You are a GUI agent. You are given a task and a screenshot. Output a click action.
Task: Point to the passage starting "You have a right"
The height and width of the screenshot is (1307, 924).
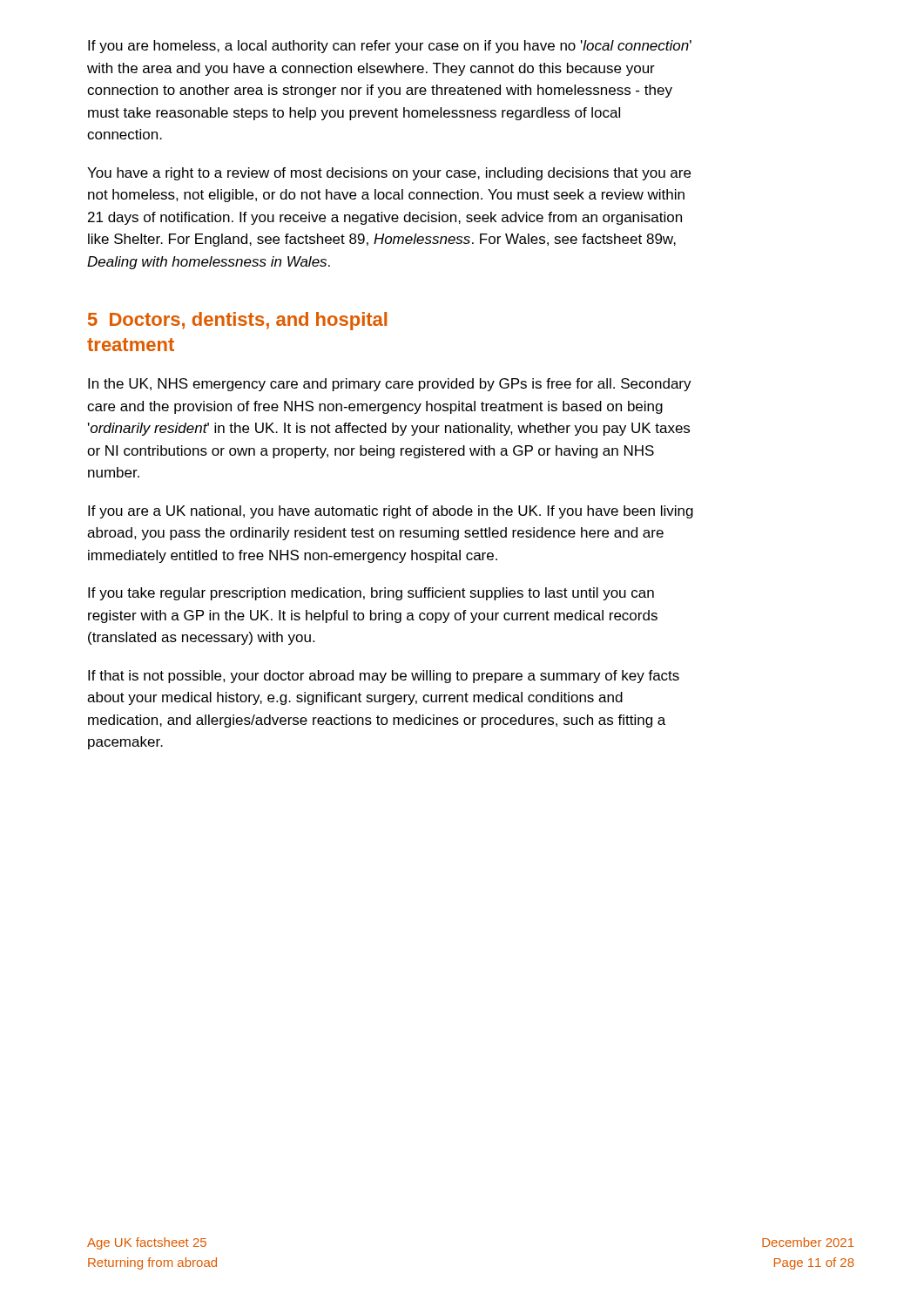[x=389, y=217]
